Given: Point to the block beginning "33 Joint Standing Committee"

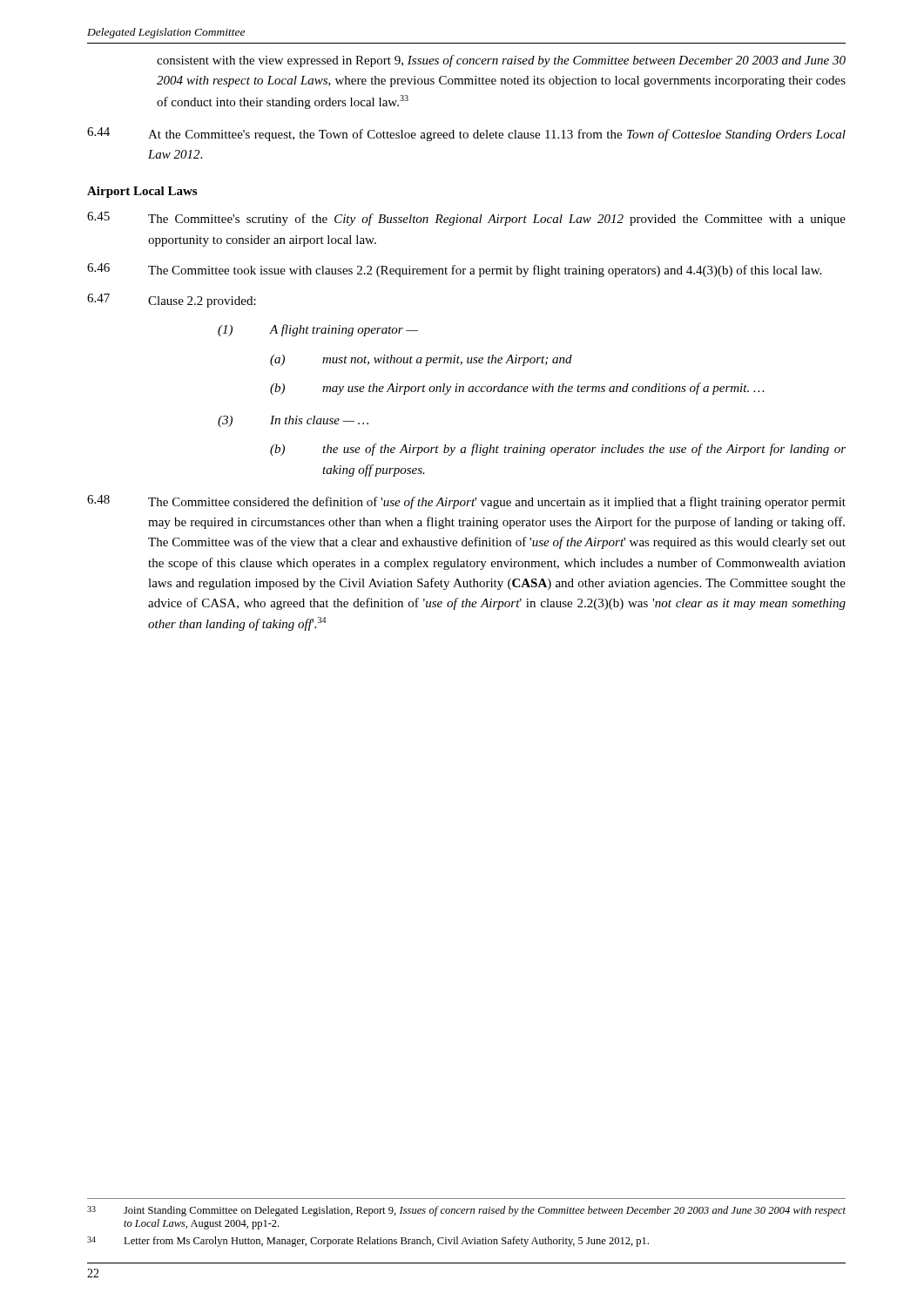Looking at the screenshot, I should click(466, 1217).
